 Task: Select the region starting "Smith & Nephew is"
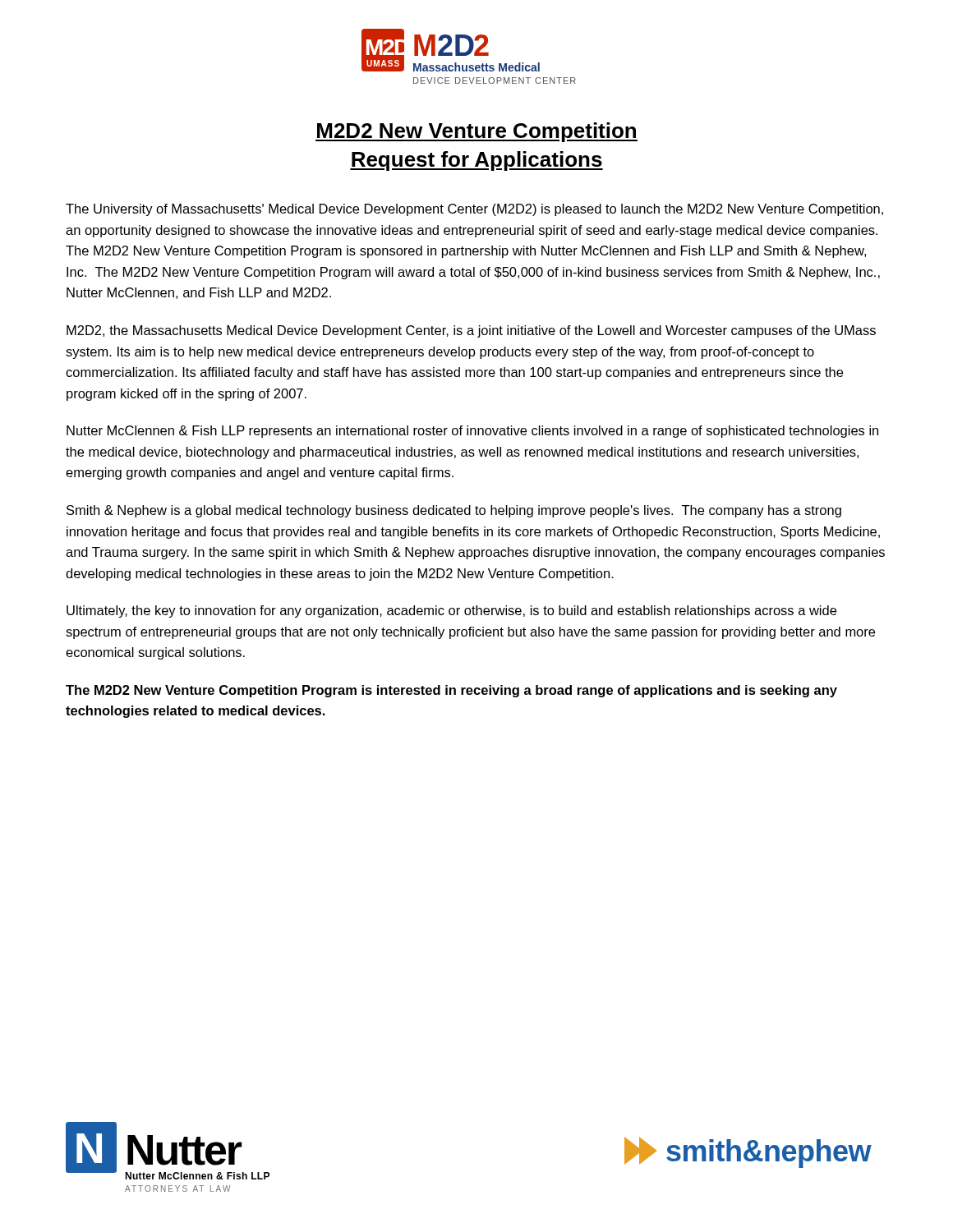click(475, 542)
